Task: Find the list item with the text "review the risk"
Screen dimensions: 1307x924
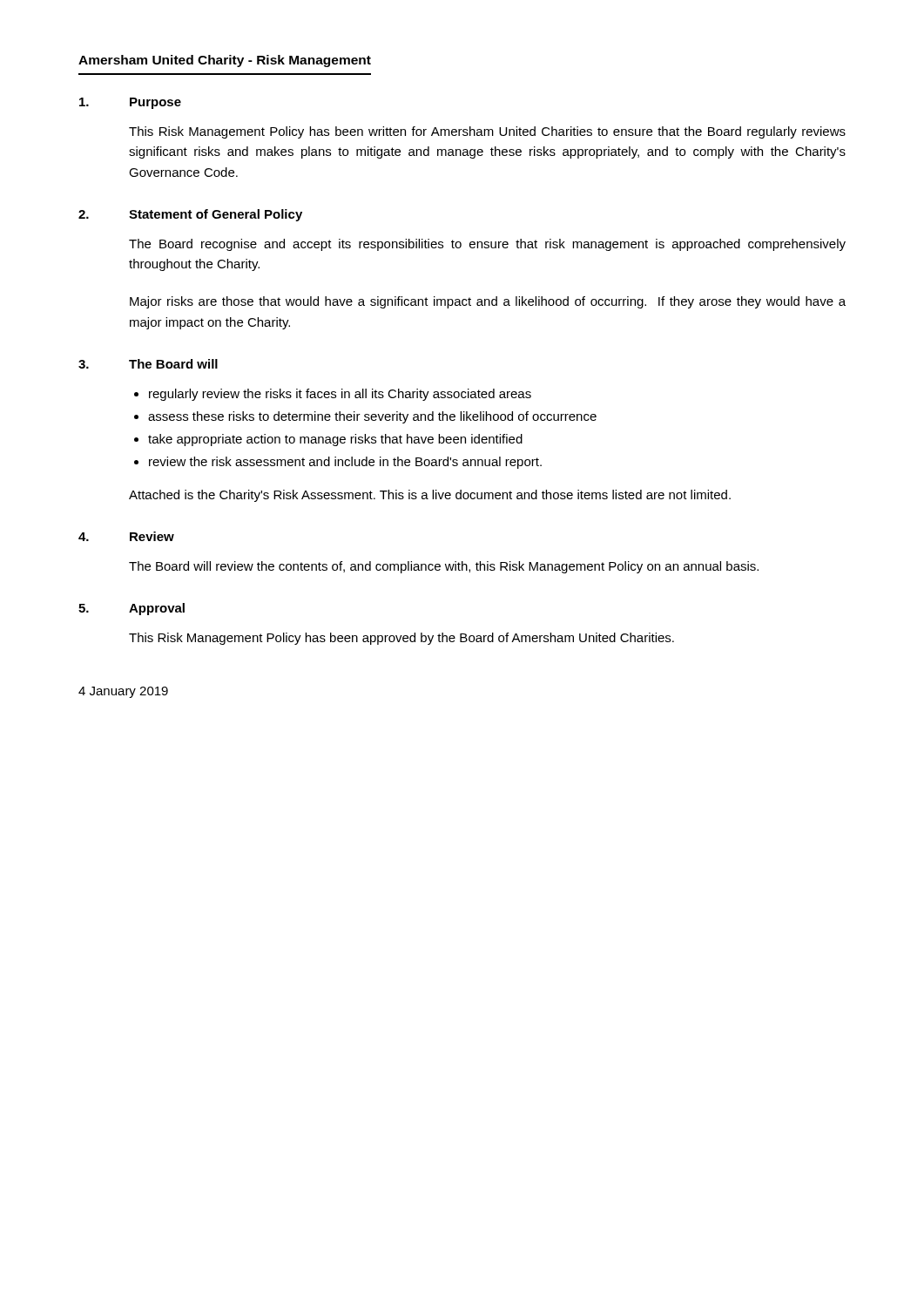Action: (345, 461)
